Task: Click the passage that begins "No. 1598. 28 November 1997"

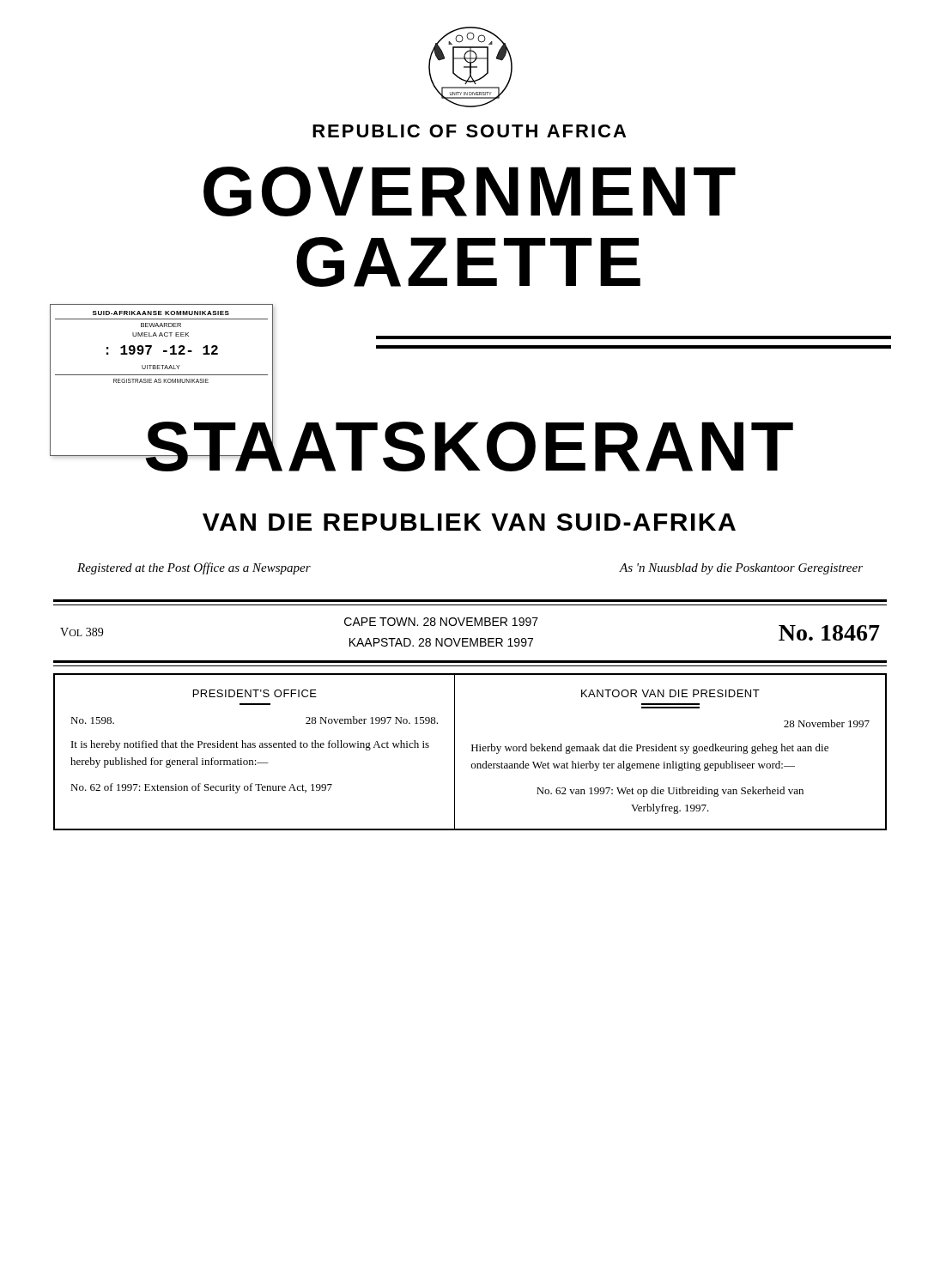Action: click(92, 720)
